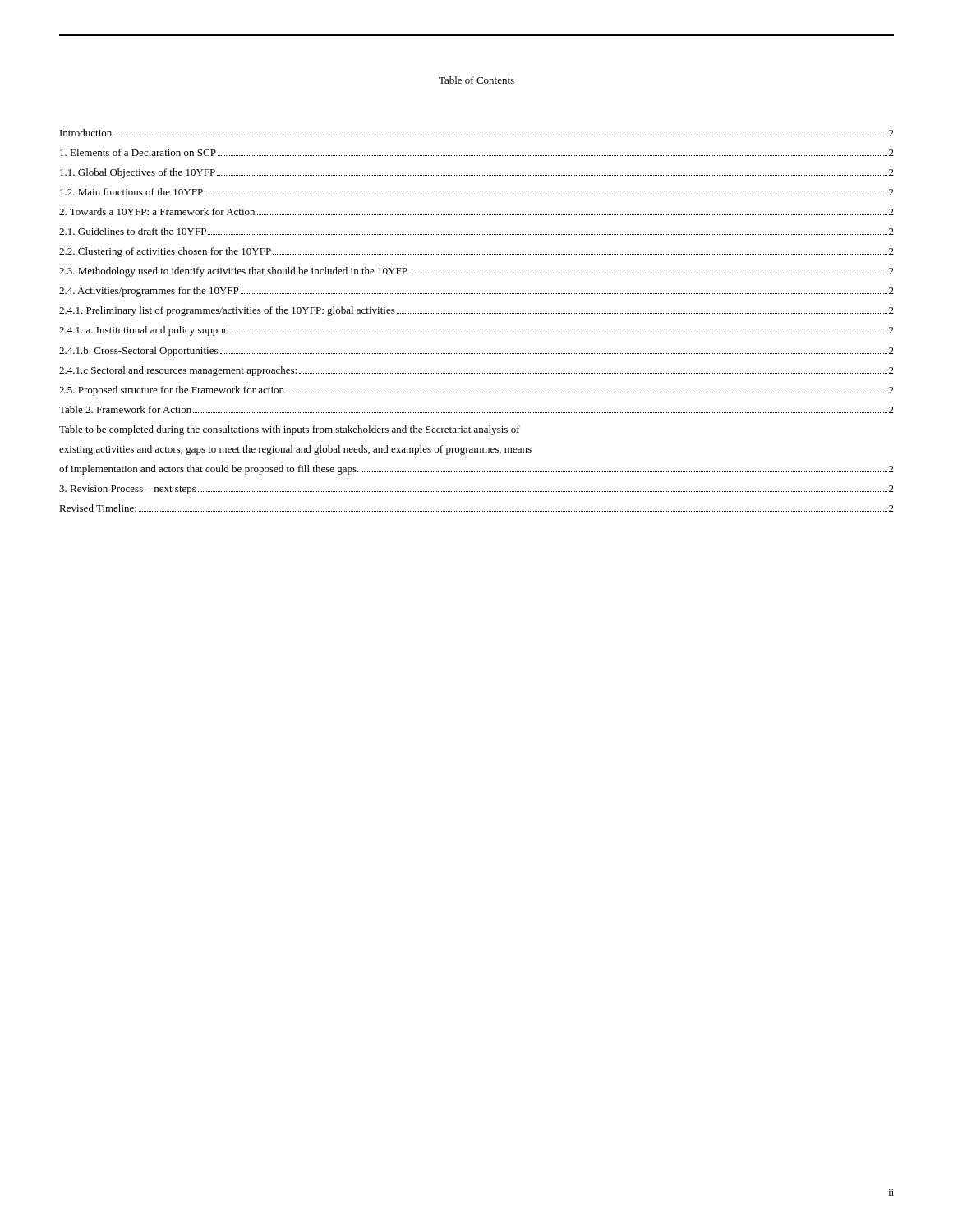Select the list item that reads "Revised Timeline: 2"
This screenshot has width=953, height=1232.
tap(476, 508)
